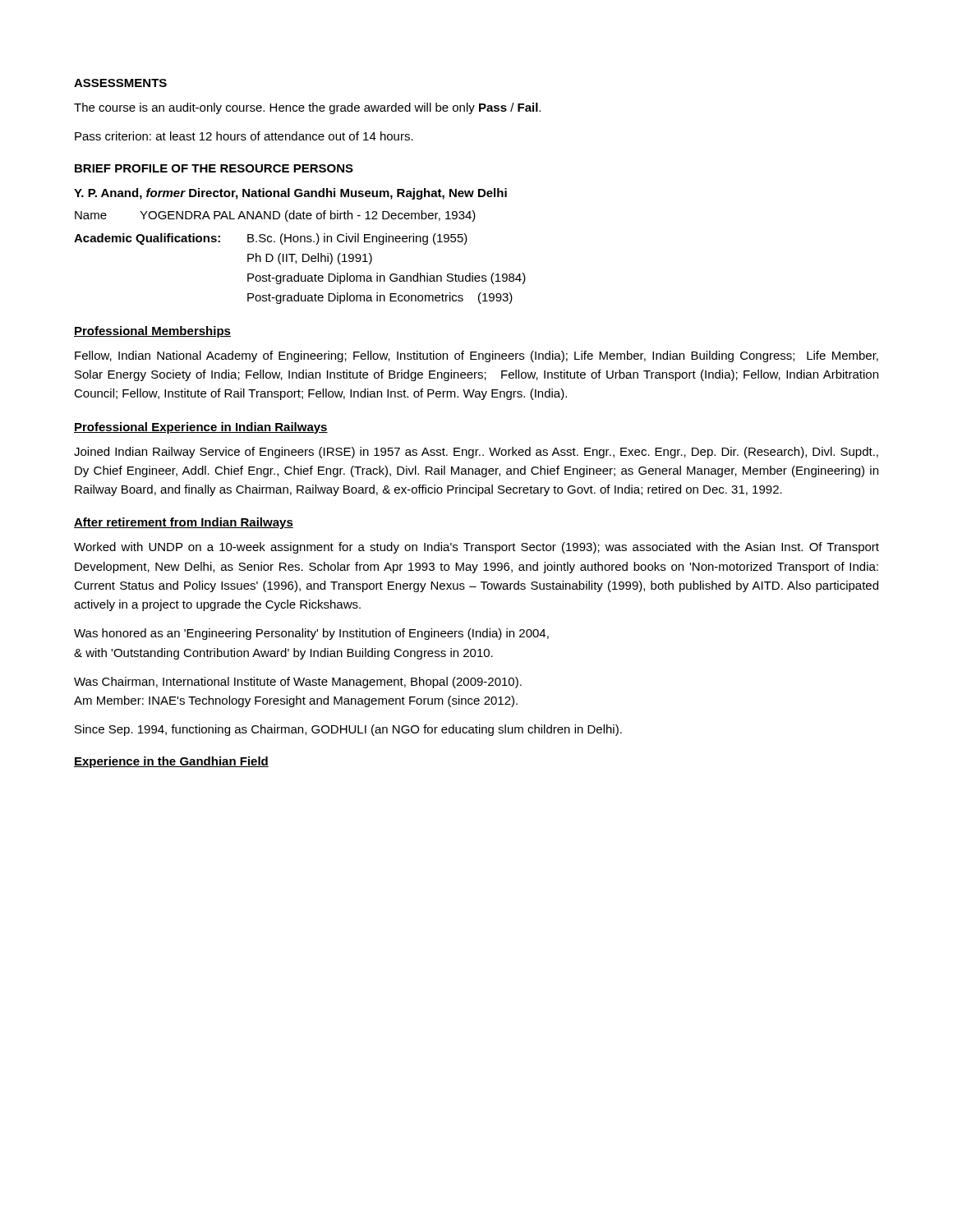Select the text block starting "Name YOGENDRA PAL ANAND (date"
The height and width of the screenshot is (1232, 953).
click(275, 215)
